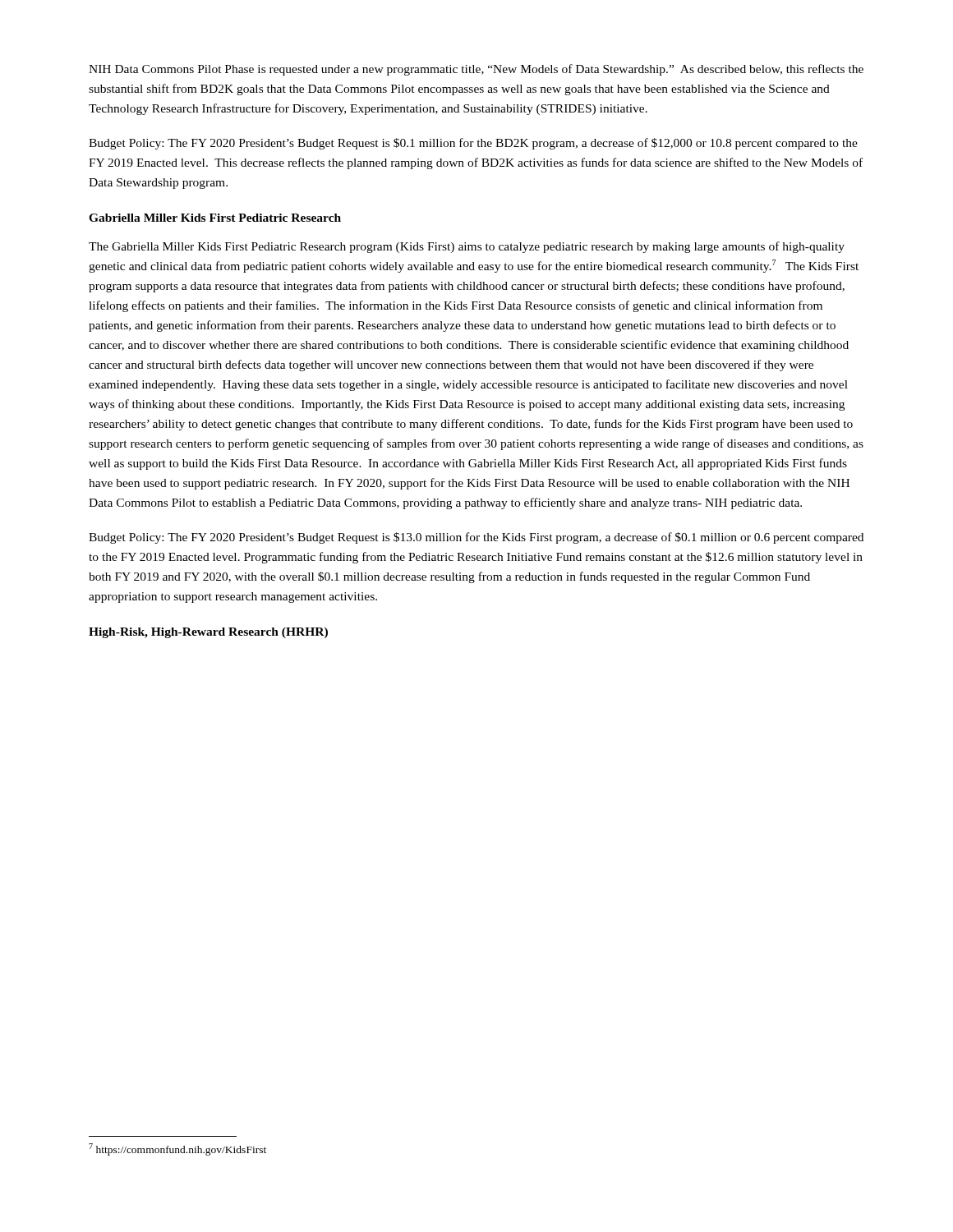Navigate to the region starting "High-Risk, High-Reward Research (HRHR)"
953x1232 pixels.
pyautogui.click(x=208, y=633)
